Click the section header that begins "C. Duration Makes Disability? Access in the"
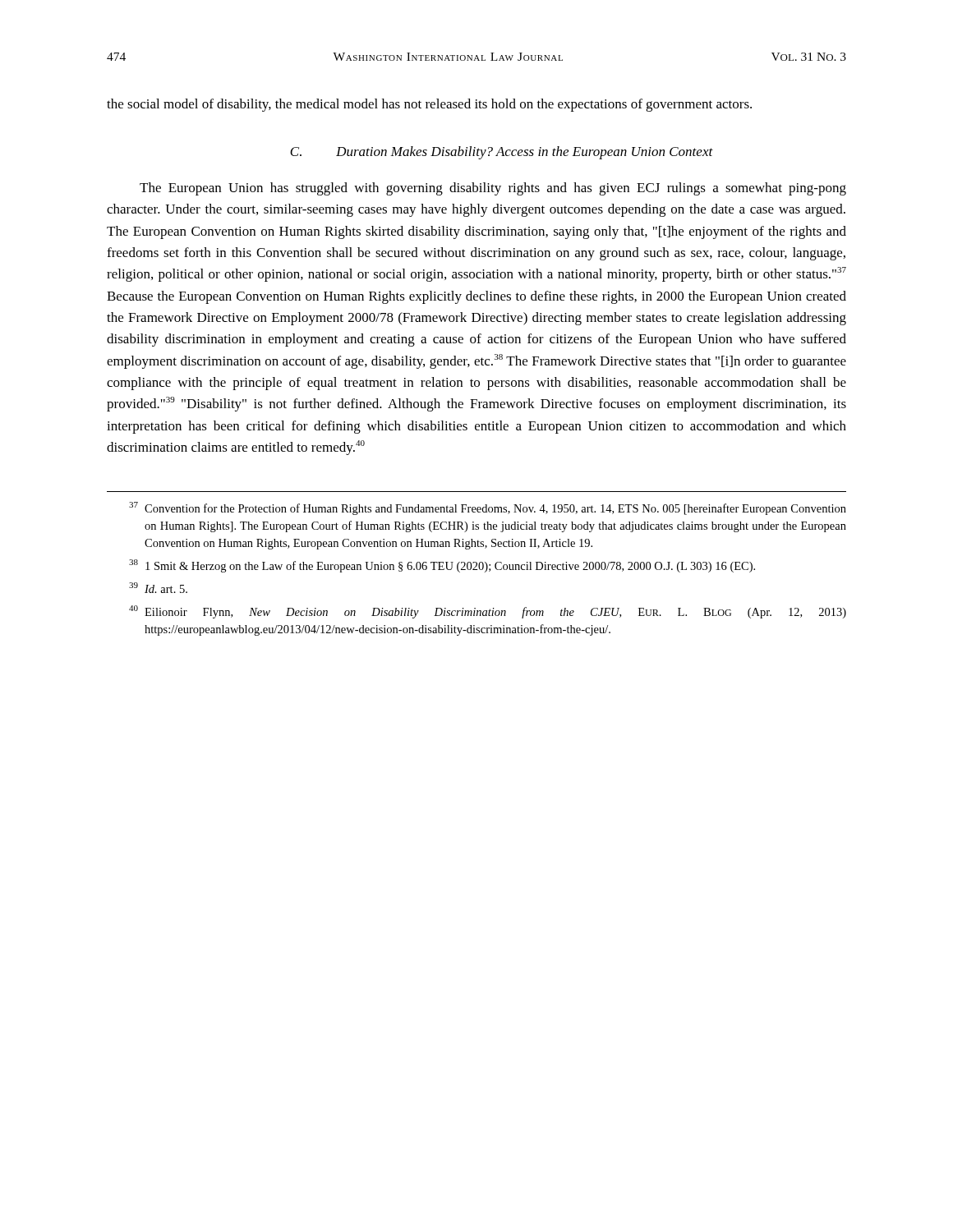 pyautogui.click(x=501, y=152)
